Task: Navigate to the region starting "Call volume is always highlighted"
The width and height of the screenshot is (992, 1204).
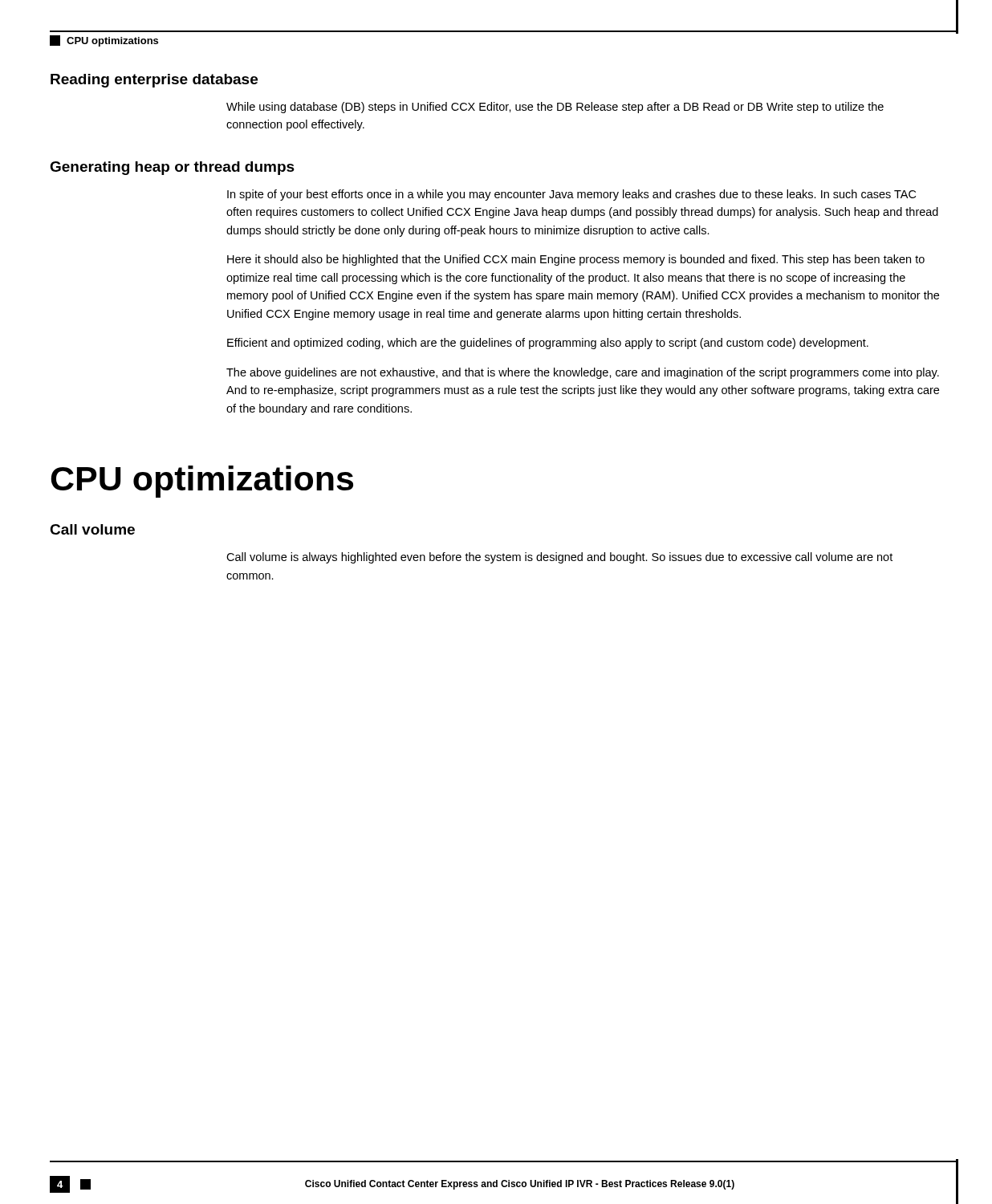Action: 559,566
